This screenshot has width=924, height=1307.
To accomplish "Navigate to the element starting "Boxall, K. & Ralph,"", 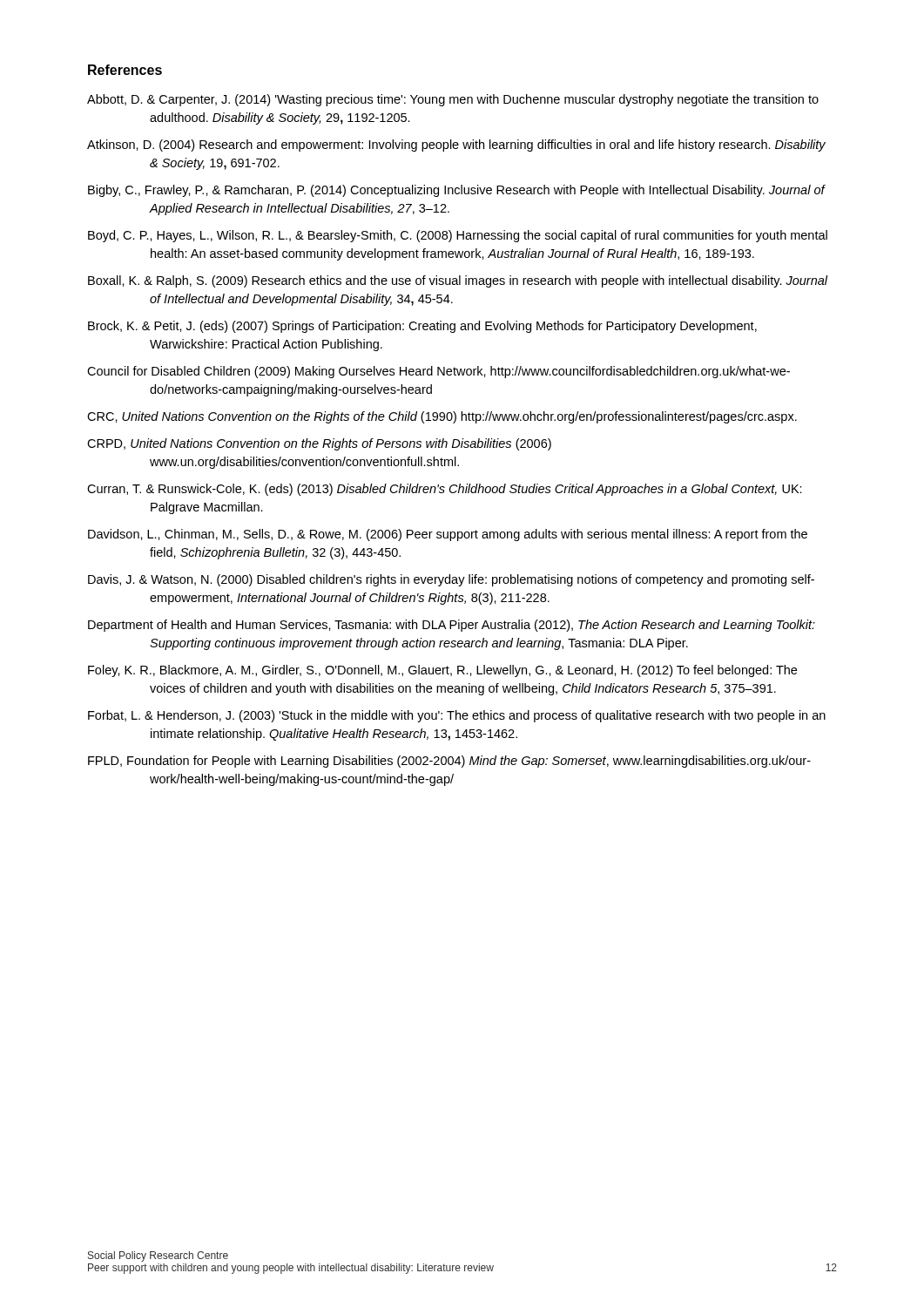I will 457,290.
